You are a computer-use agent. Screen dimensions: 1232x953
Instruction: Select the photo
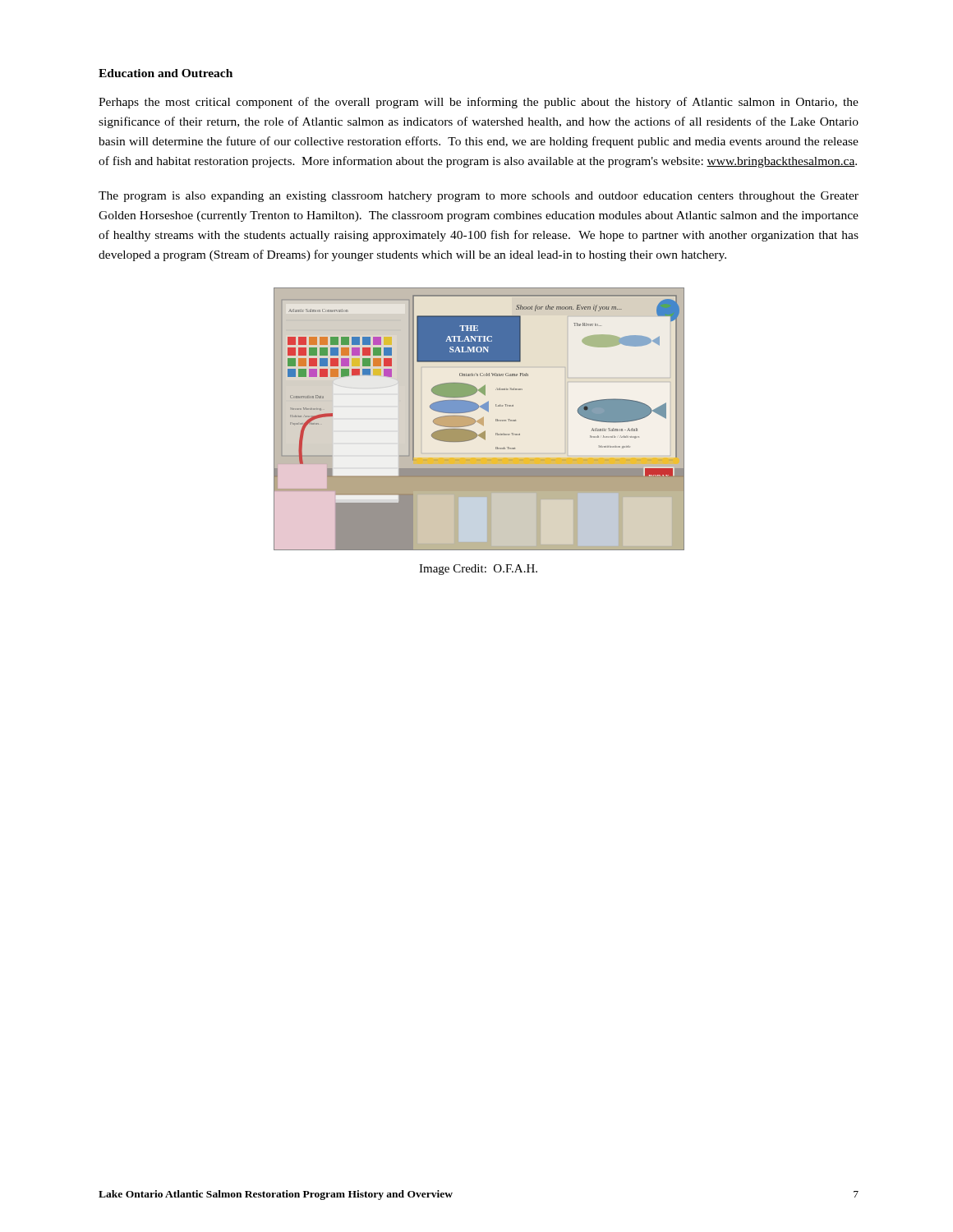(x=479, y=421)
